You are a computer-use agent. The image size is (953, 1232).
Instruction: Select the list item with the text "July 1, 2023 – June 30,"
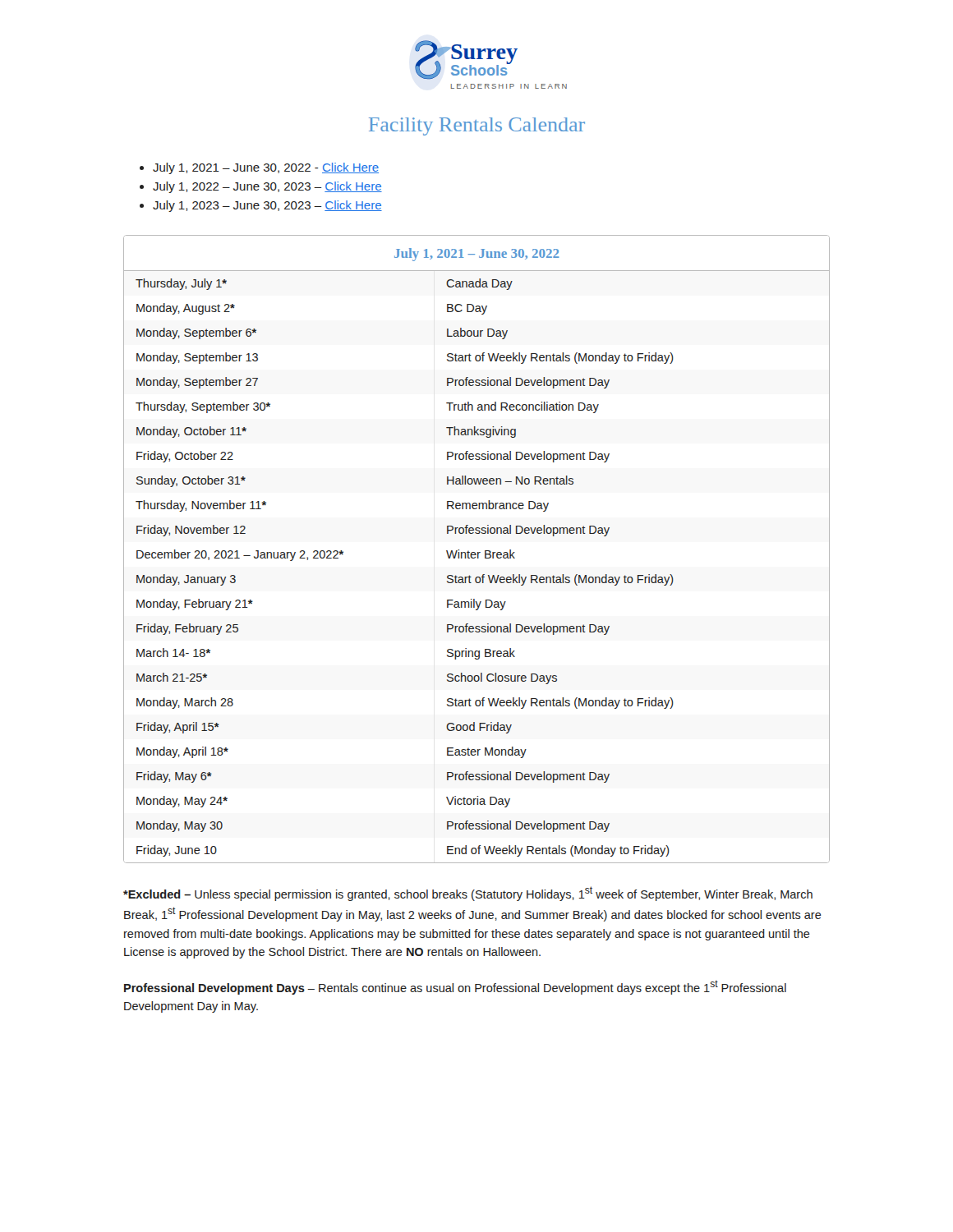(267, 205)
